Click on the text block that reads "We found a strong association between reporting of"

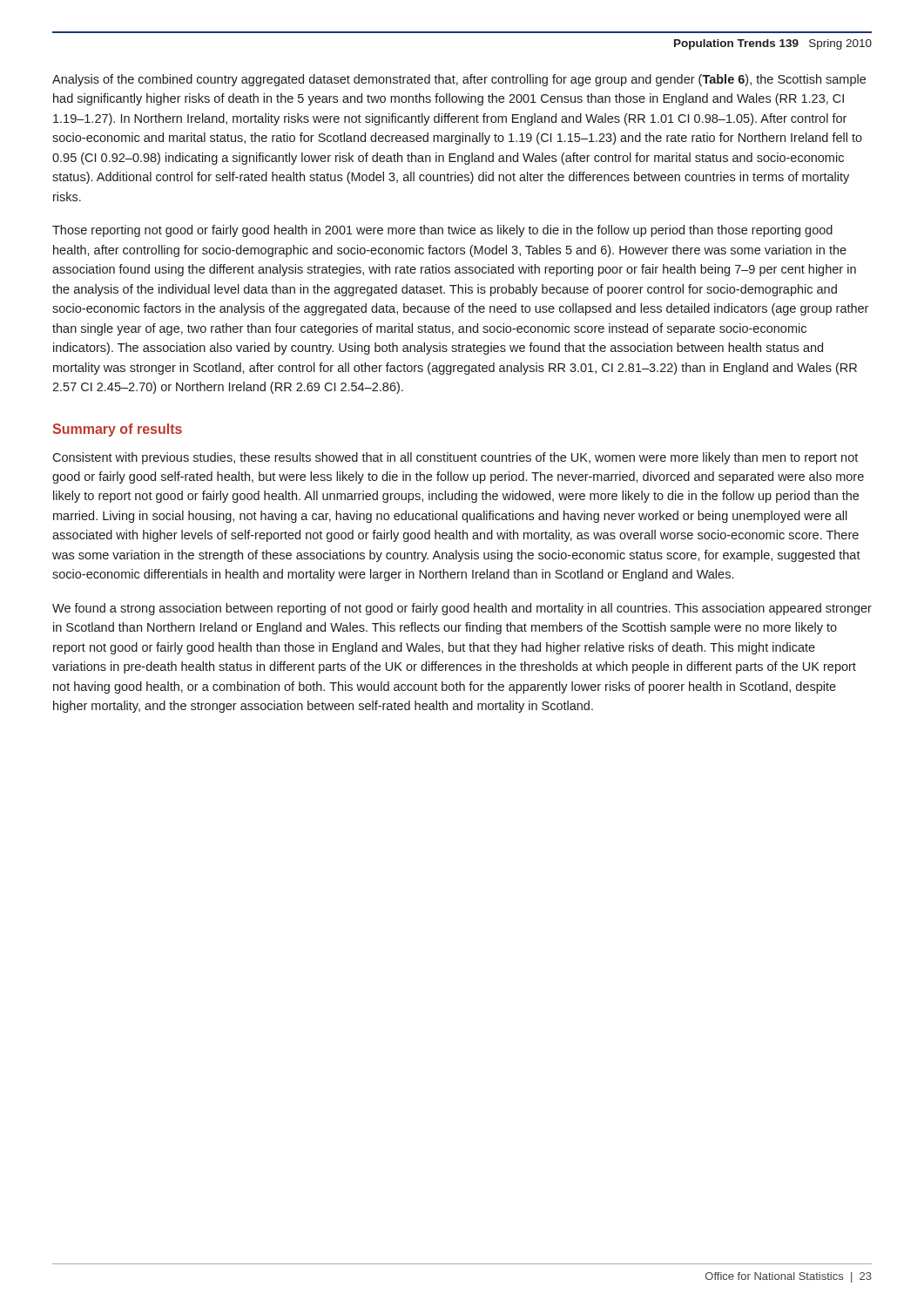pyautogui.click(x=462, y=657)
